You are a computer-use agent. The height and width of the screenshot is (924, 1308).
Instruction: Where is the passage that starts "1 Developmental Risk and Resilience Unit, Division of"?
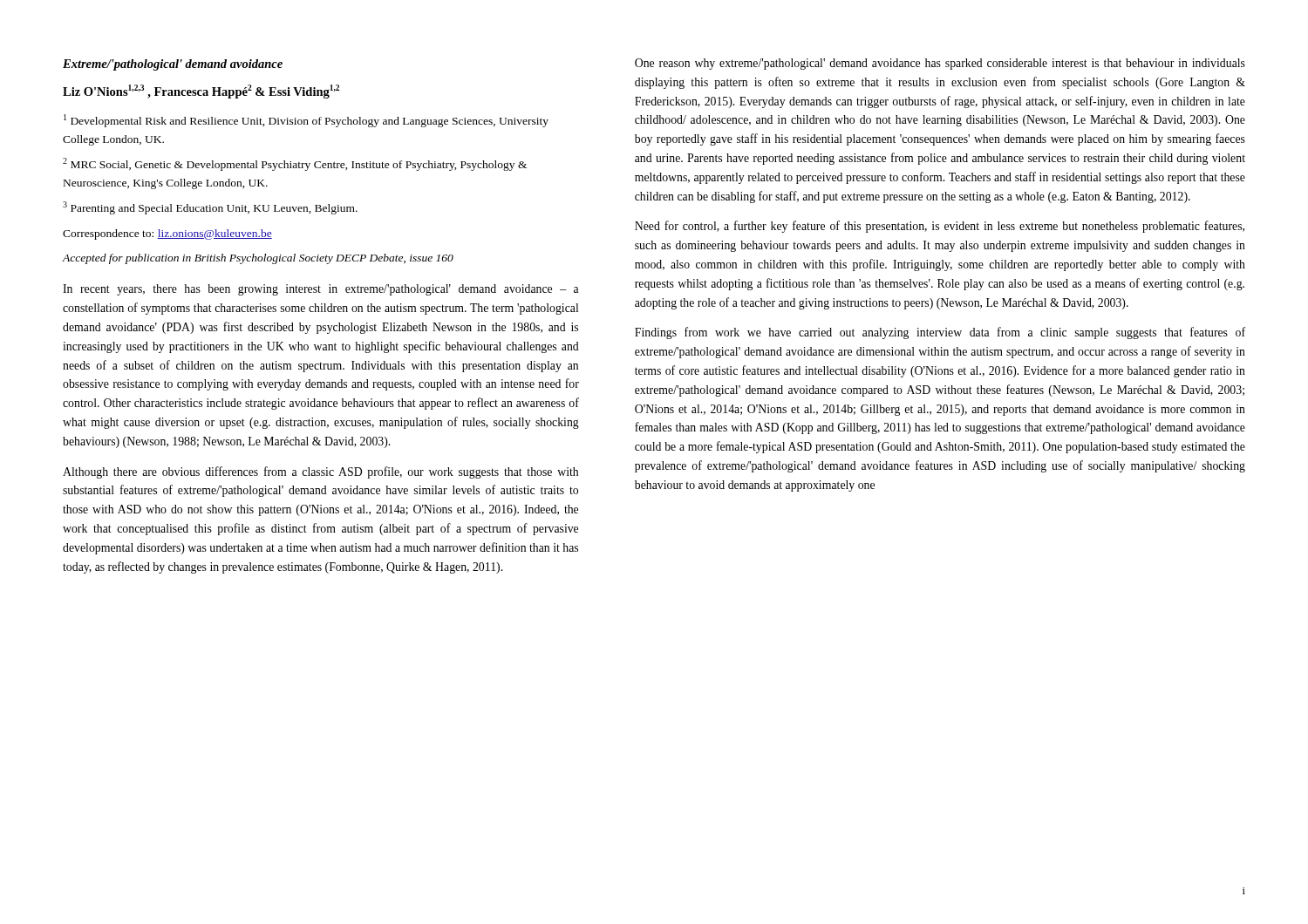(306, 129)
